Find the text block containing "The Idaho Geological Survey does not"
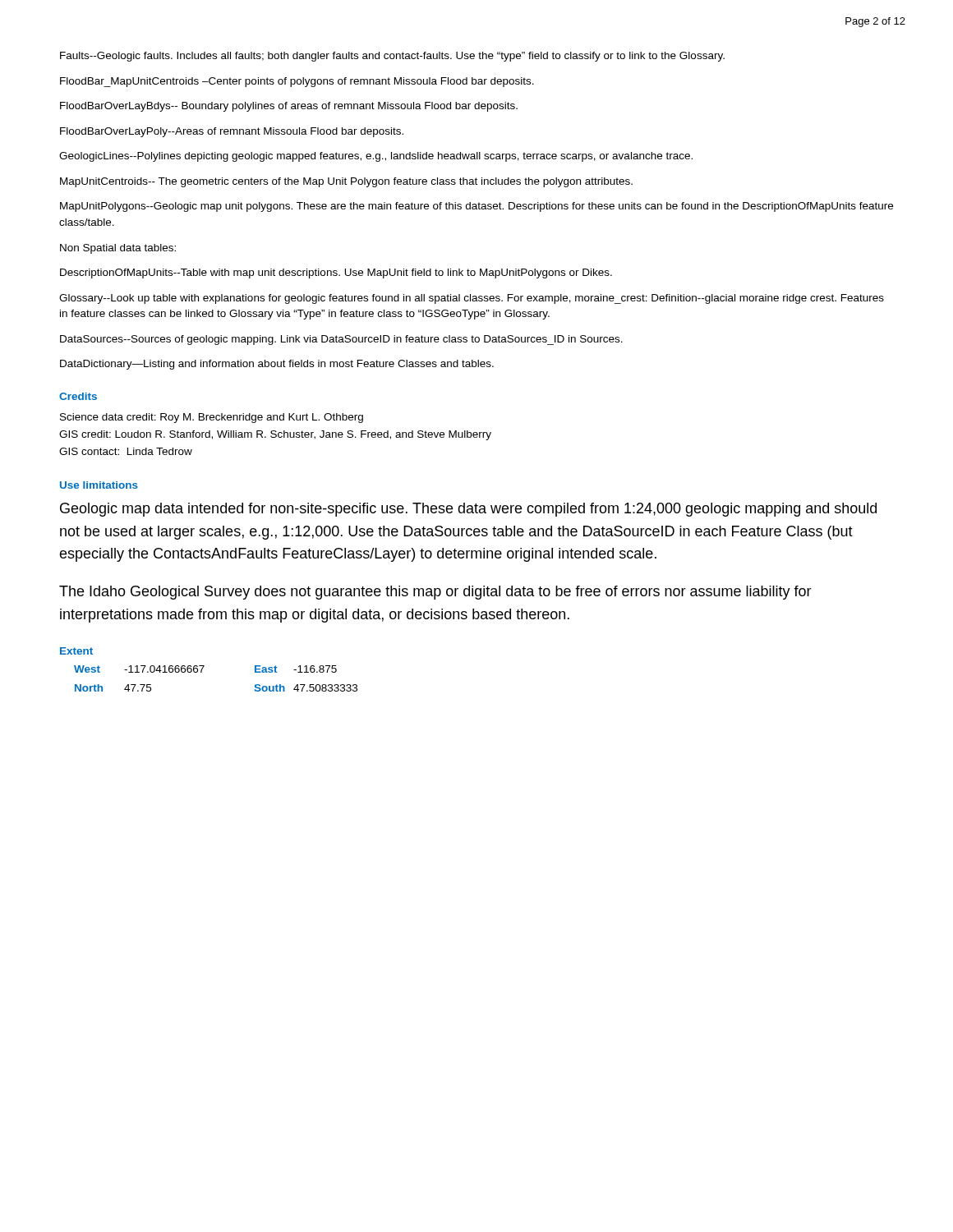Image resolution: width=953 pixels, height=1232 pixels. pos(435,603)
